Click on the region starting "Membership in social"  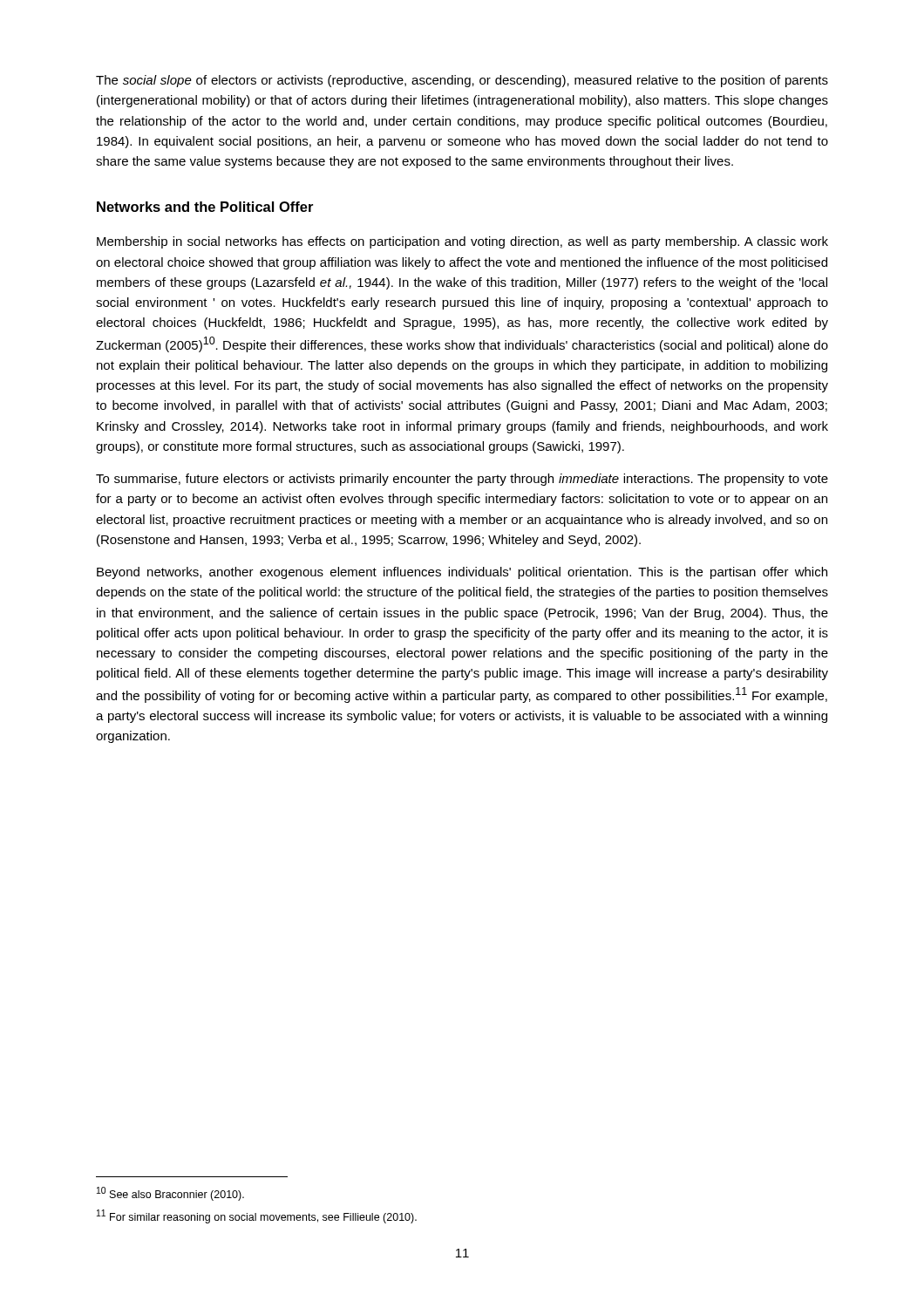pyautogui.click(x=462, y=344)
